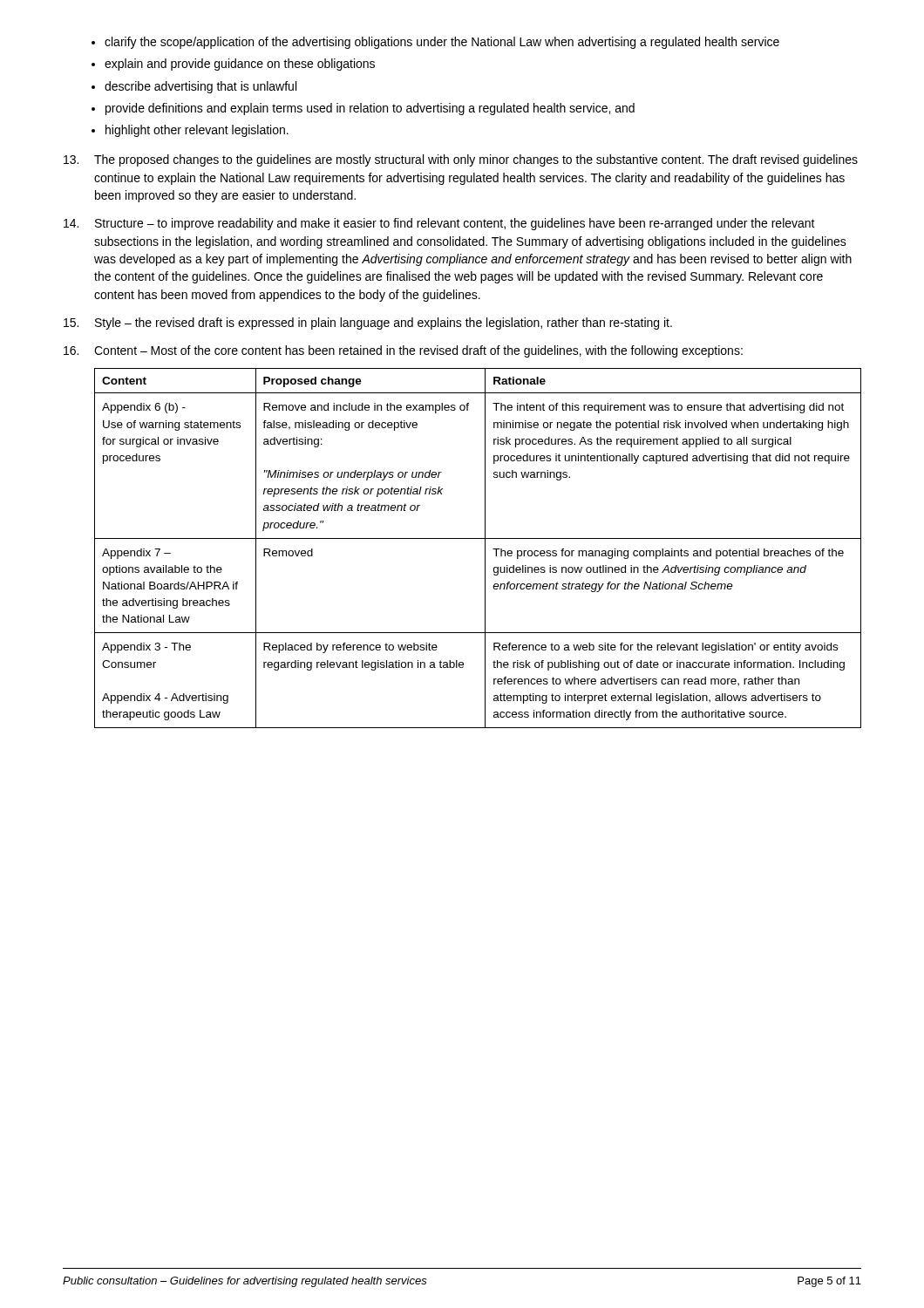This screenshot has width=924, height=1308.
Task: Select the list item that reads "provide definitions and explain terms used in relation"
Action: 370,108
